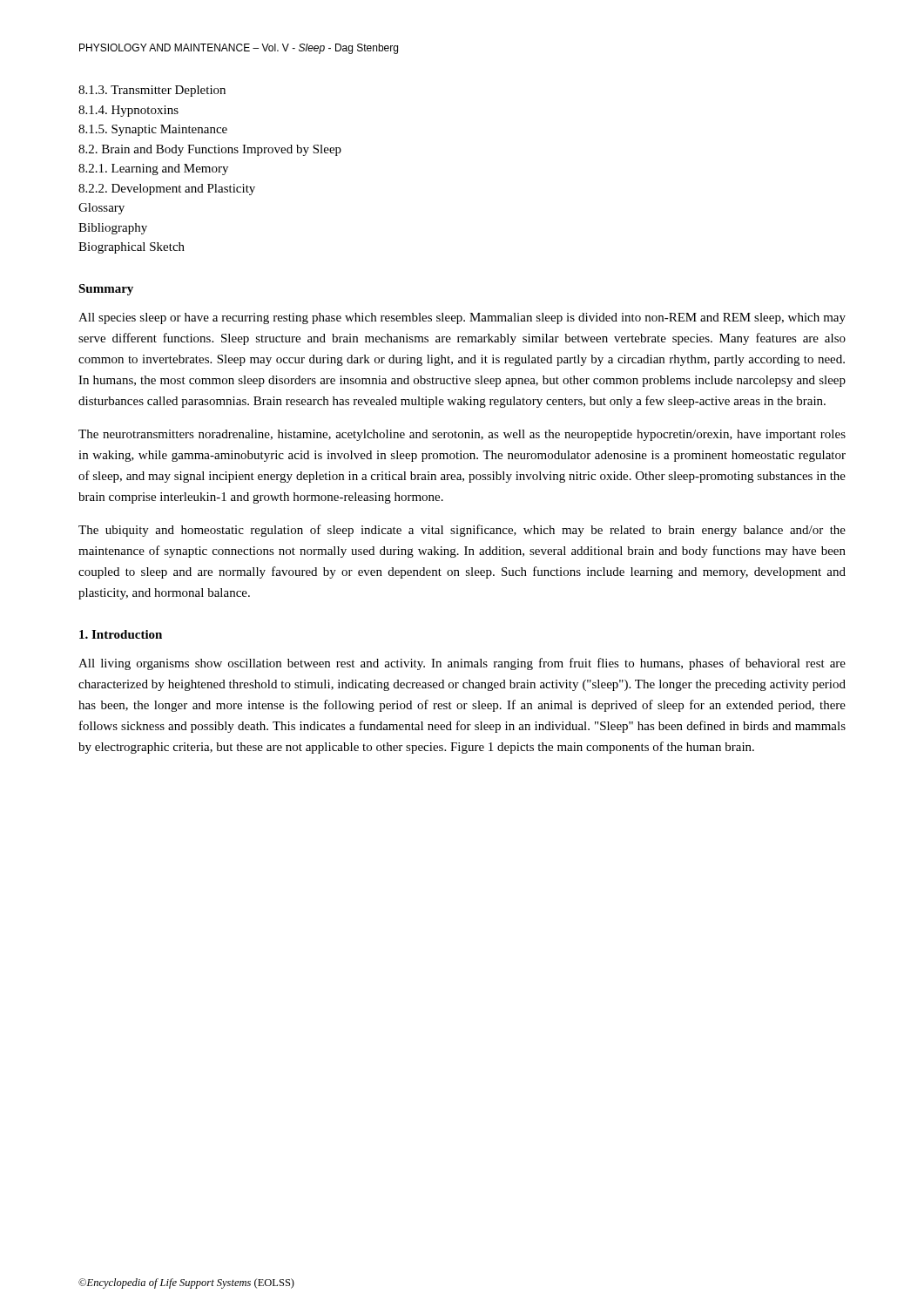This screenshot has height=1307, width=924.
Task: Find "8.2.2. Development and Plasticity" on this page
Action: [167, 188]
